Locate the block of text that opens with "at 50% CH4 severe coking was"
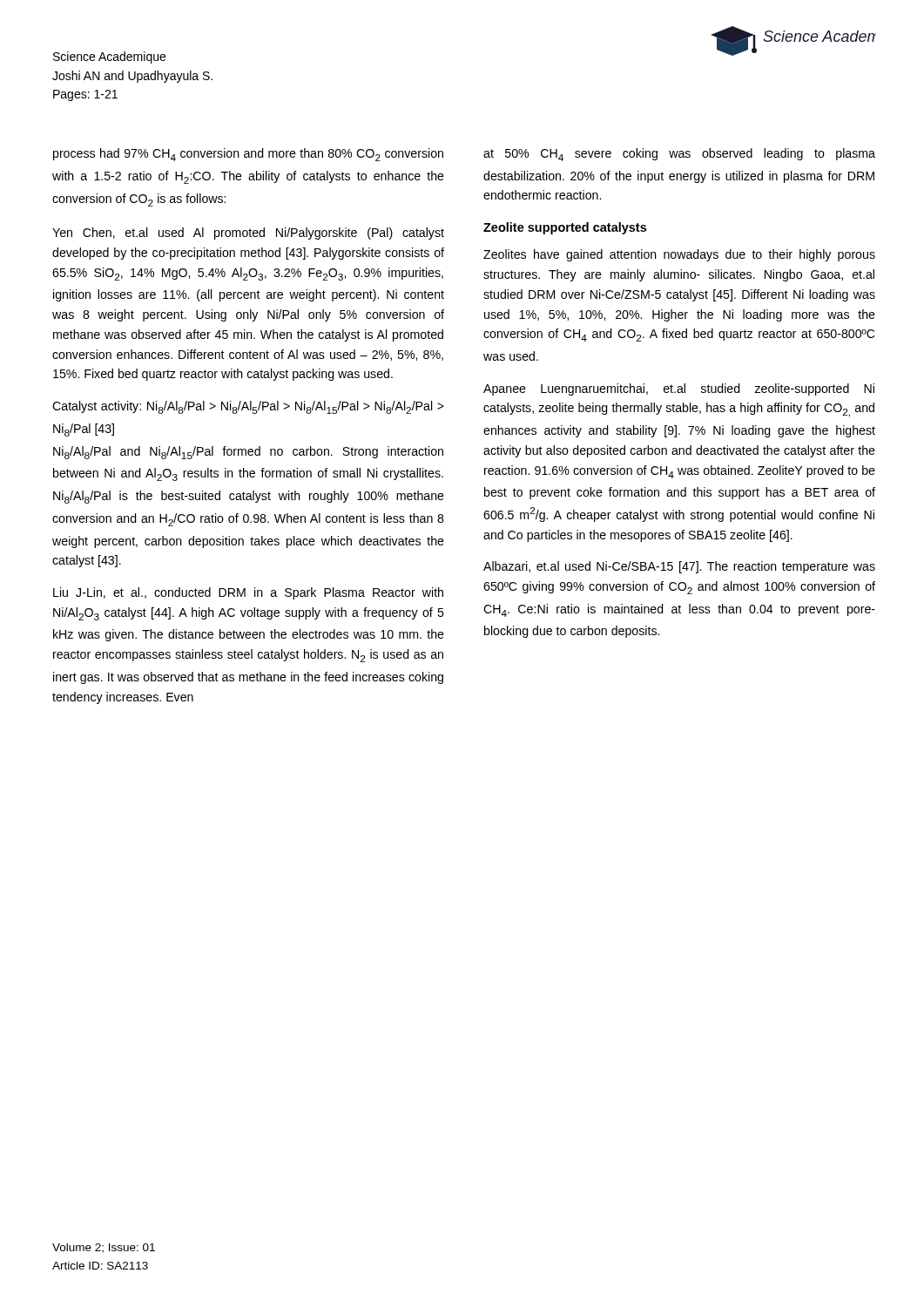 click(x=679, y=175)
